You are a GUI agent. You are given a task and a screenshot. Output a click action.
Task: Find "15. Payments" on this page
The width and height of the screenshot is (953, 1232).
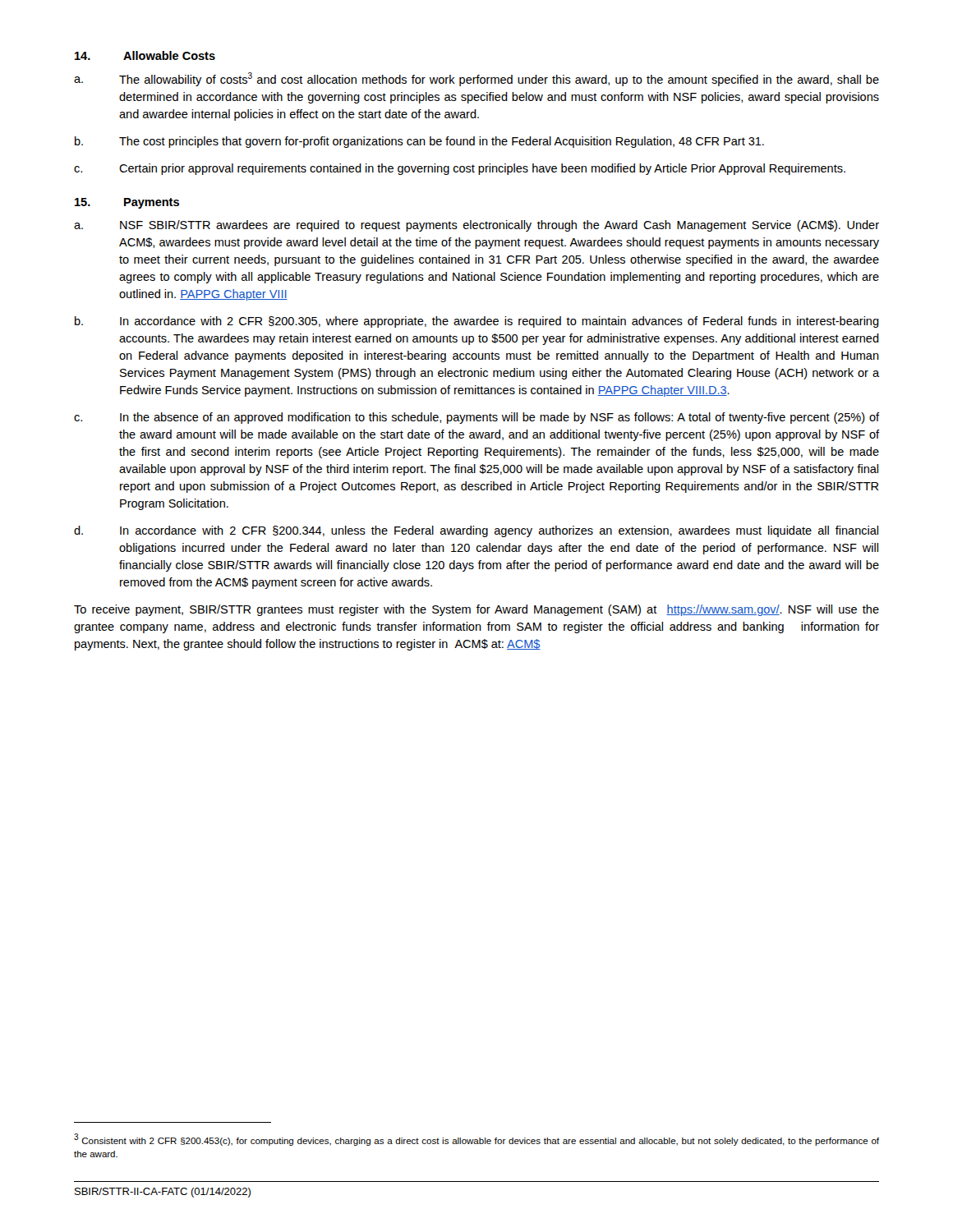[127, 202]
